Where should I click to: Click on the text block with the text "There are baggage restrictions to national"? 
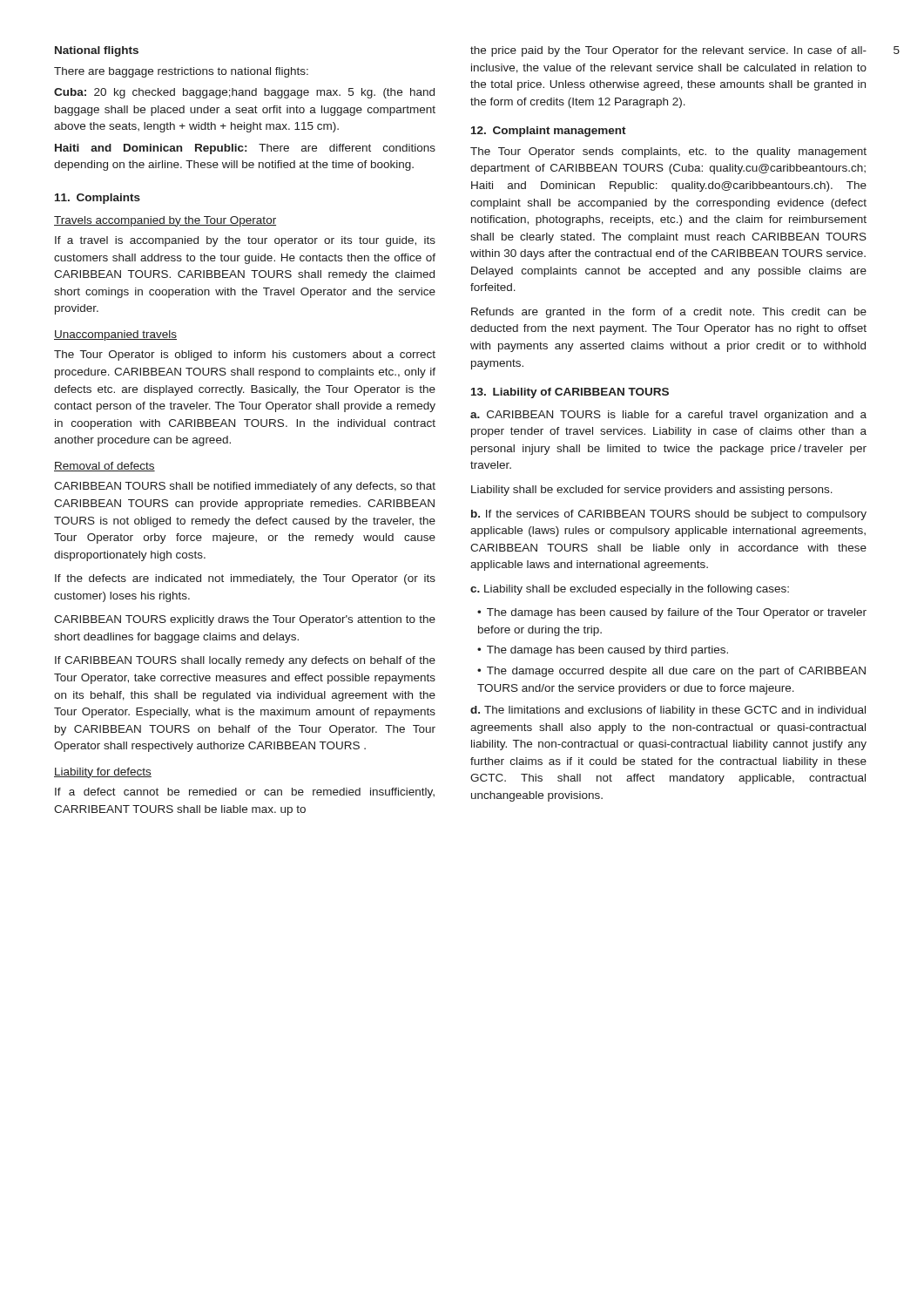click(x=245, y=118)
